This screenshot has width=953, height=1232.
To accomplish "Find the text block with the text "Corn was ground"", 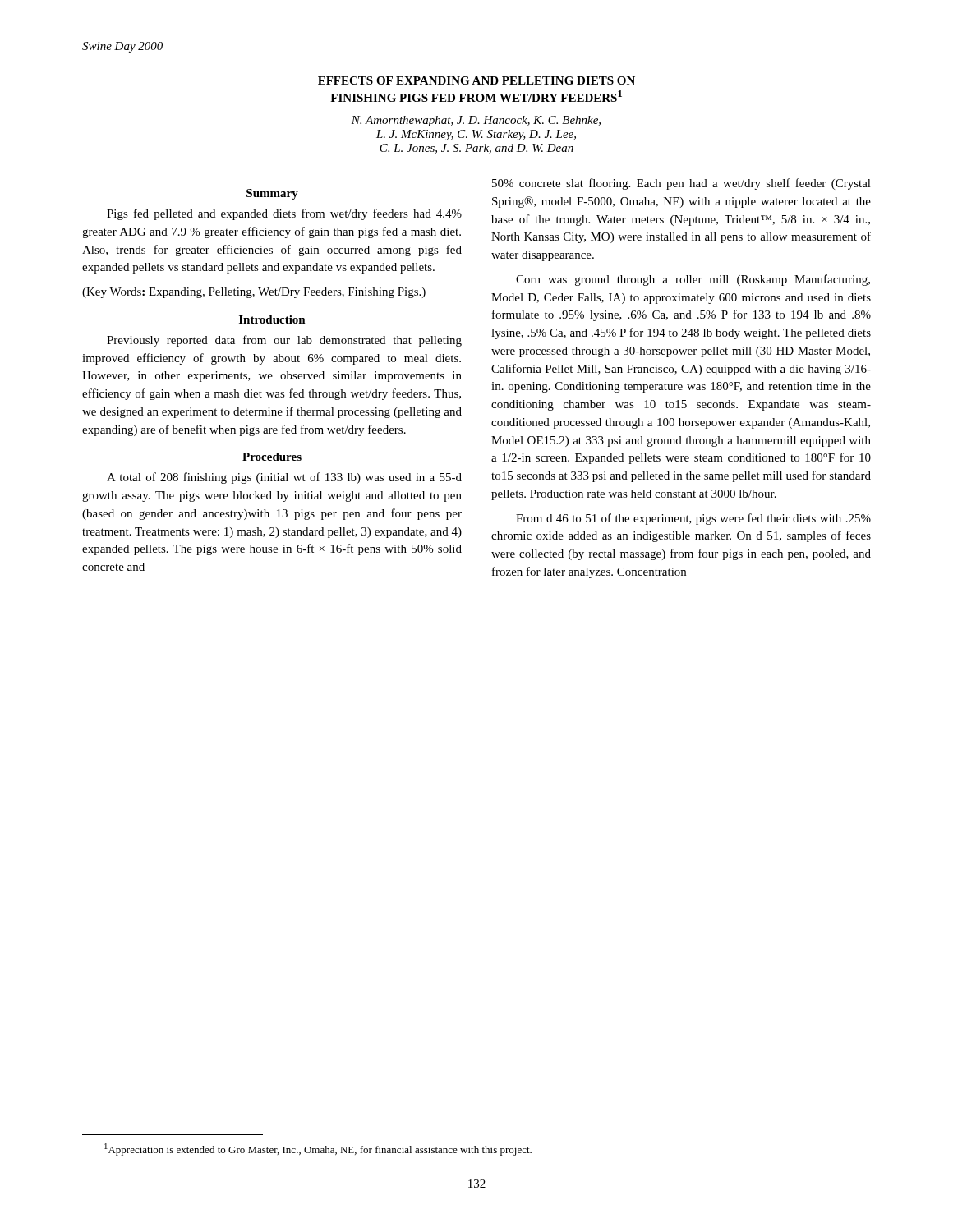I will click(681, 387).
